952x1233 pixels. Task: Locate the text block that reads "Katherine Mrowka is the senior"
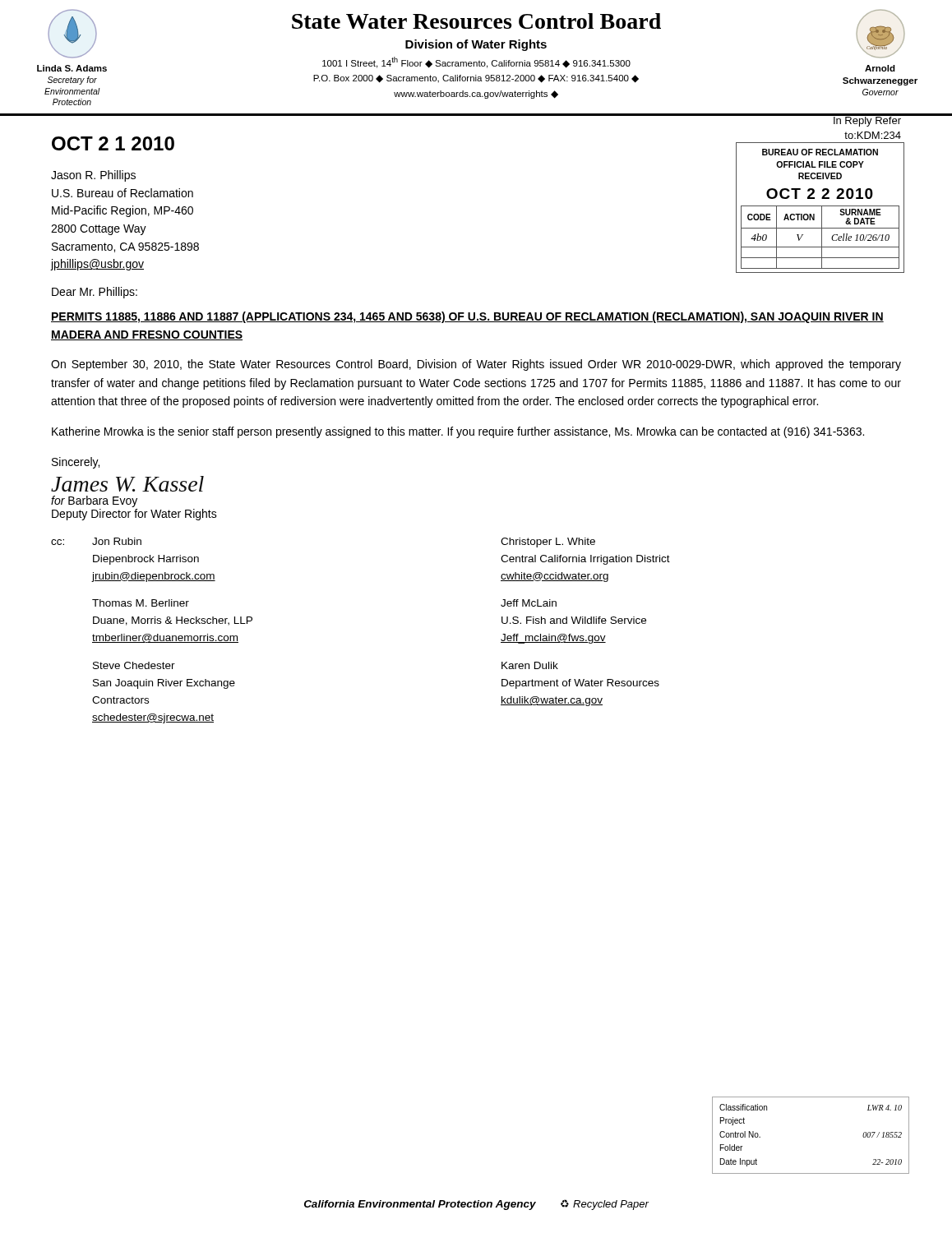[458, 431]
